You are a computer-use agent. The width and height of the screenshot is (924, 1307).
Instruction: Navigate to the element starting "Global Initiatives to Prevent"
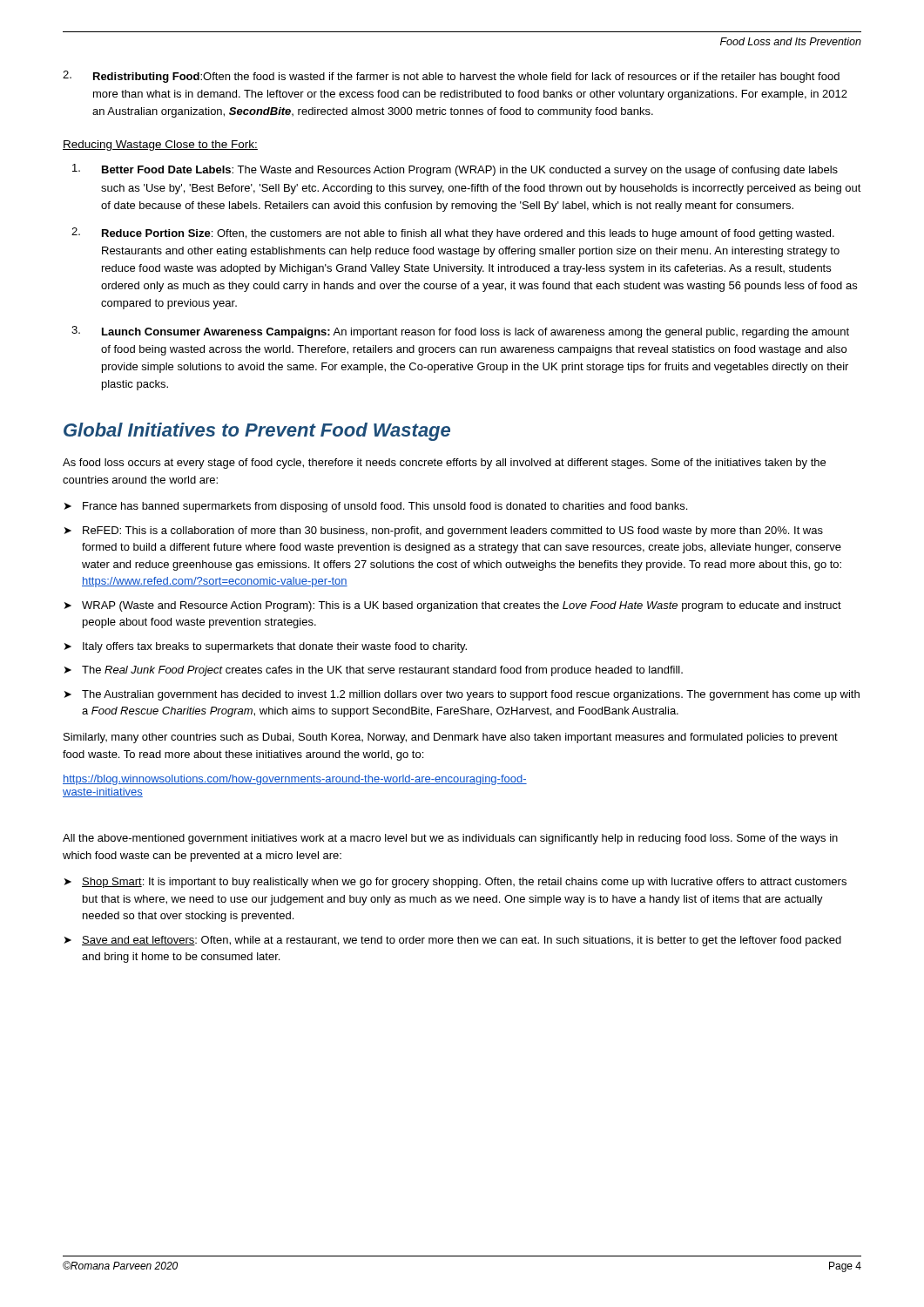257,430
